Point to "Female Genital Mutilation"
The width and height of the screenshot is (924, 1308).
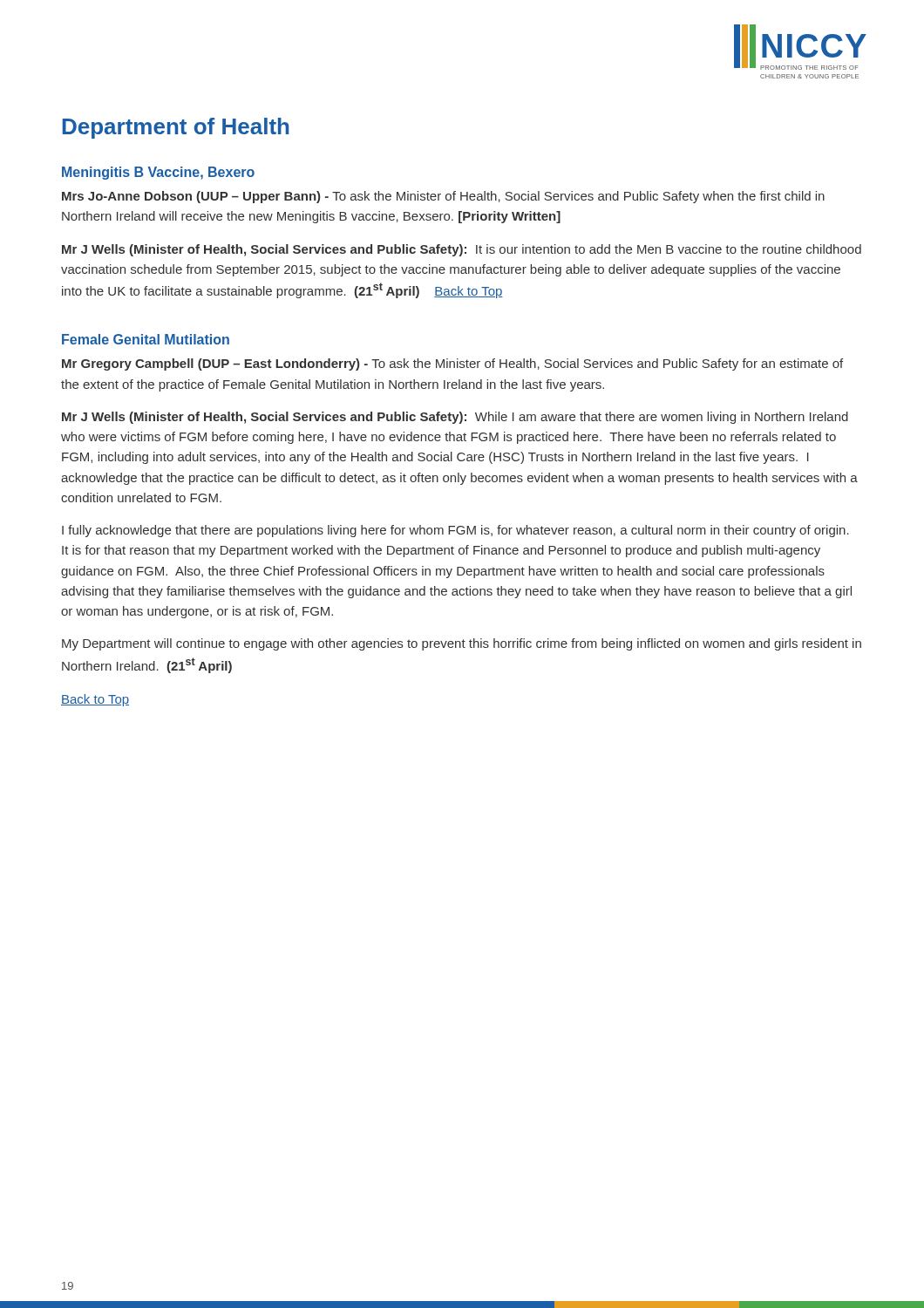(146, 339)
